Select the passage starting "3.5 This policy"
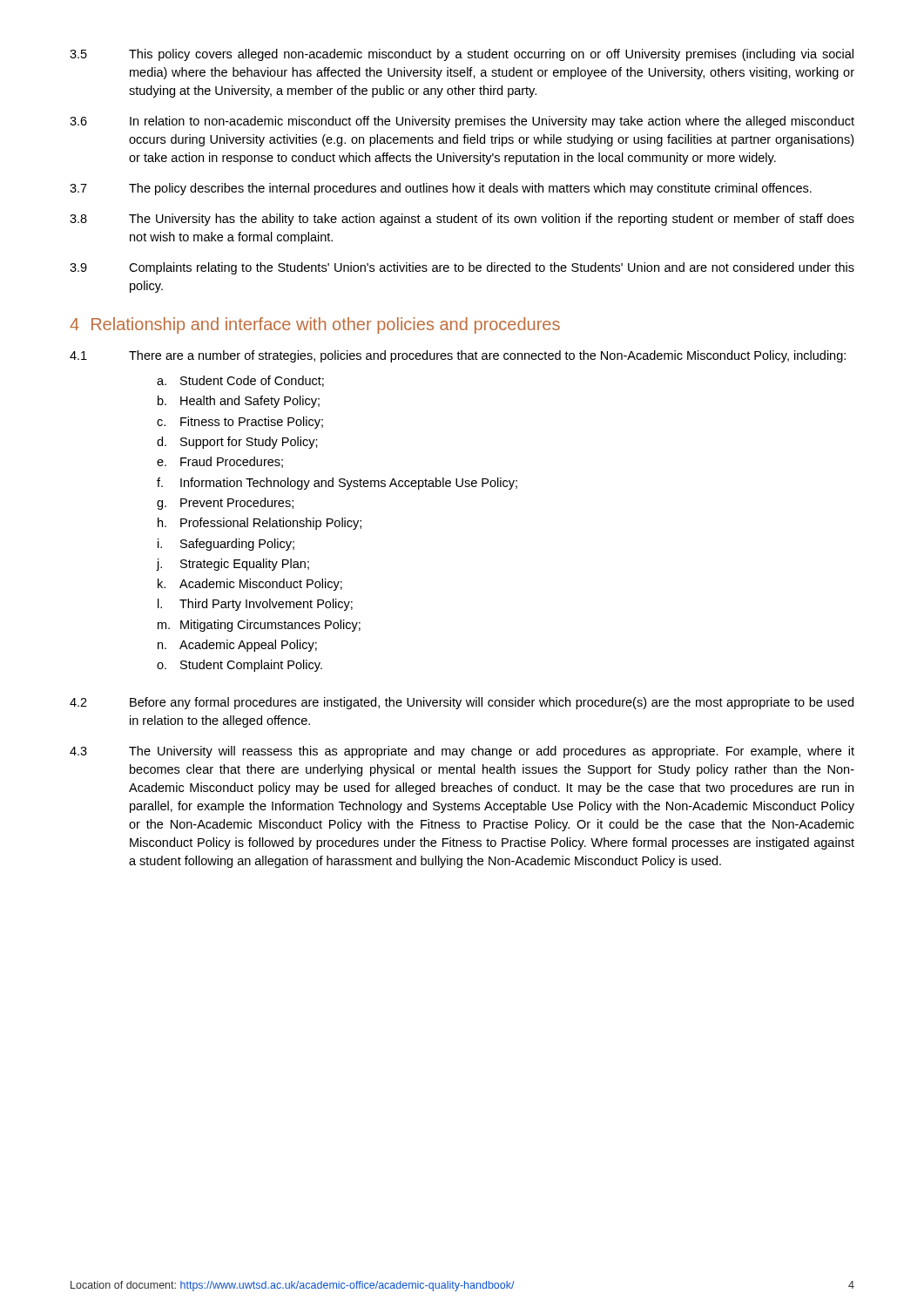The image size is (924, 1307). click(x=462, y=73)
